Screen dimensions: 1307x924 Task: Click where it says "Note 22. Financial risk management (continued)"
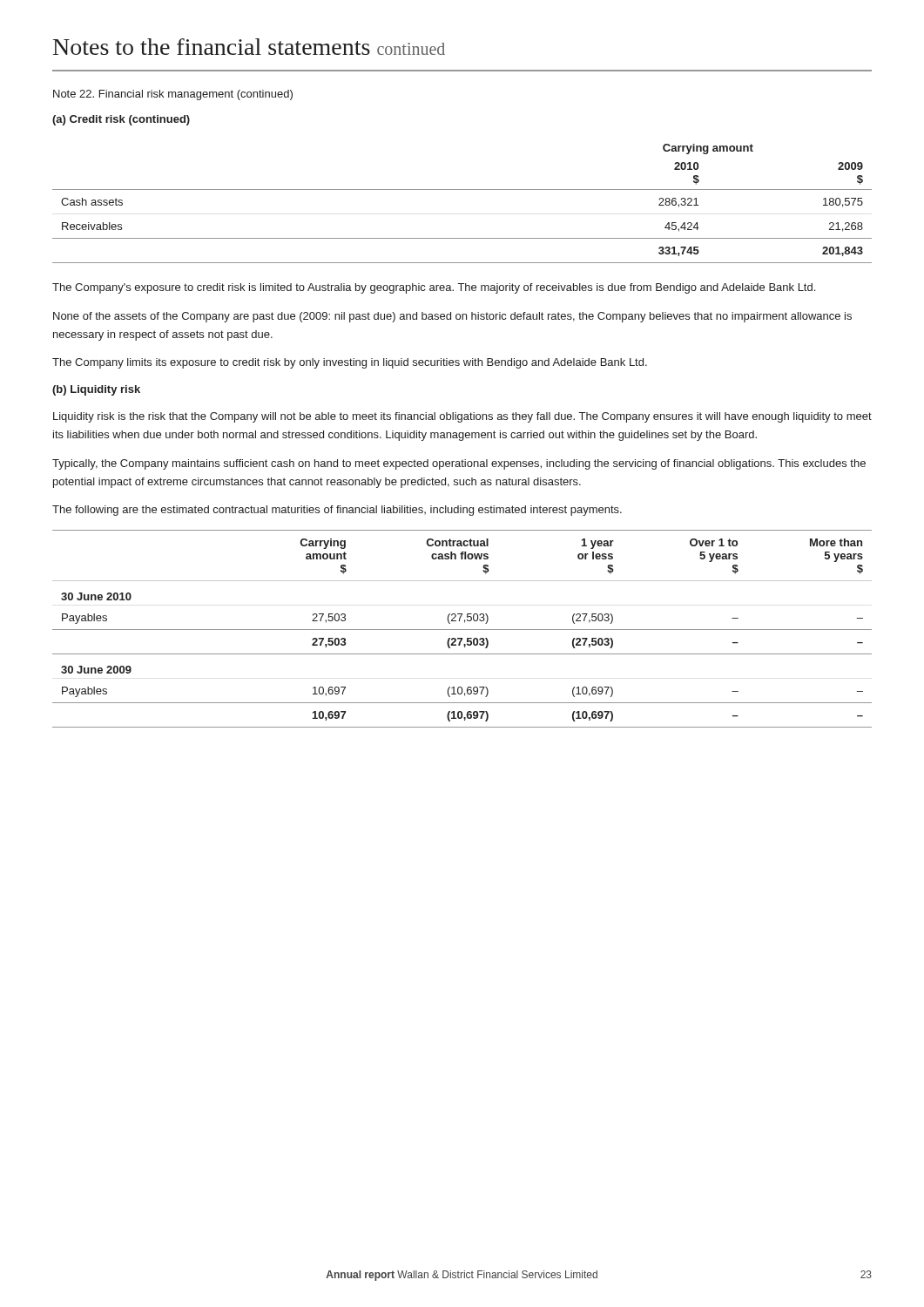(x=173, y=94)
